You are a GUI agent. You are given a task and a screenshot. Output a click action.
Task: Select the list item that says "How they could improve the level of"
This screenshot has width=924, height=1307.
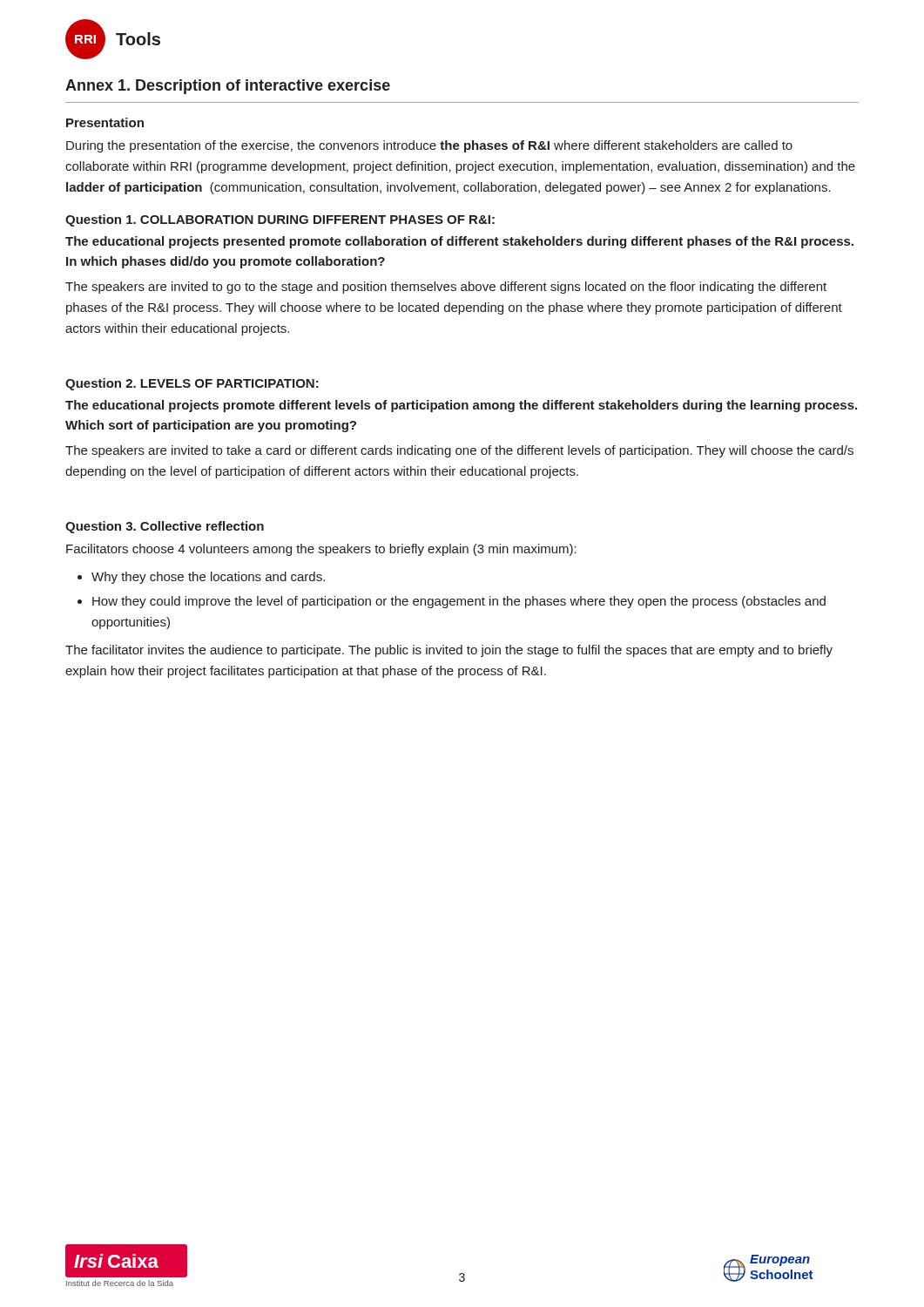tap(459, 611)
